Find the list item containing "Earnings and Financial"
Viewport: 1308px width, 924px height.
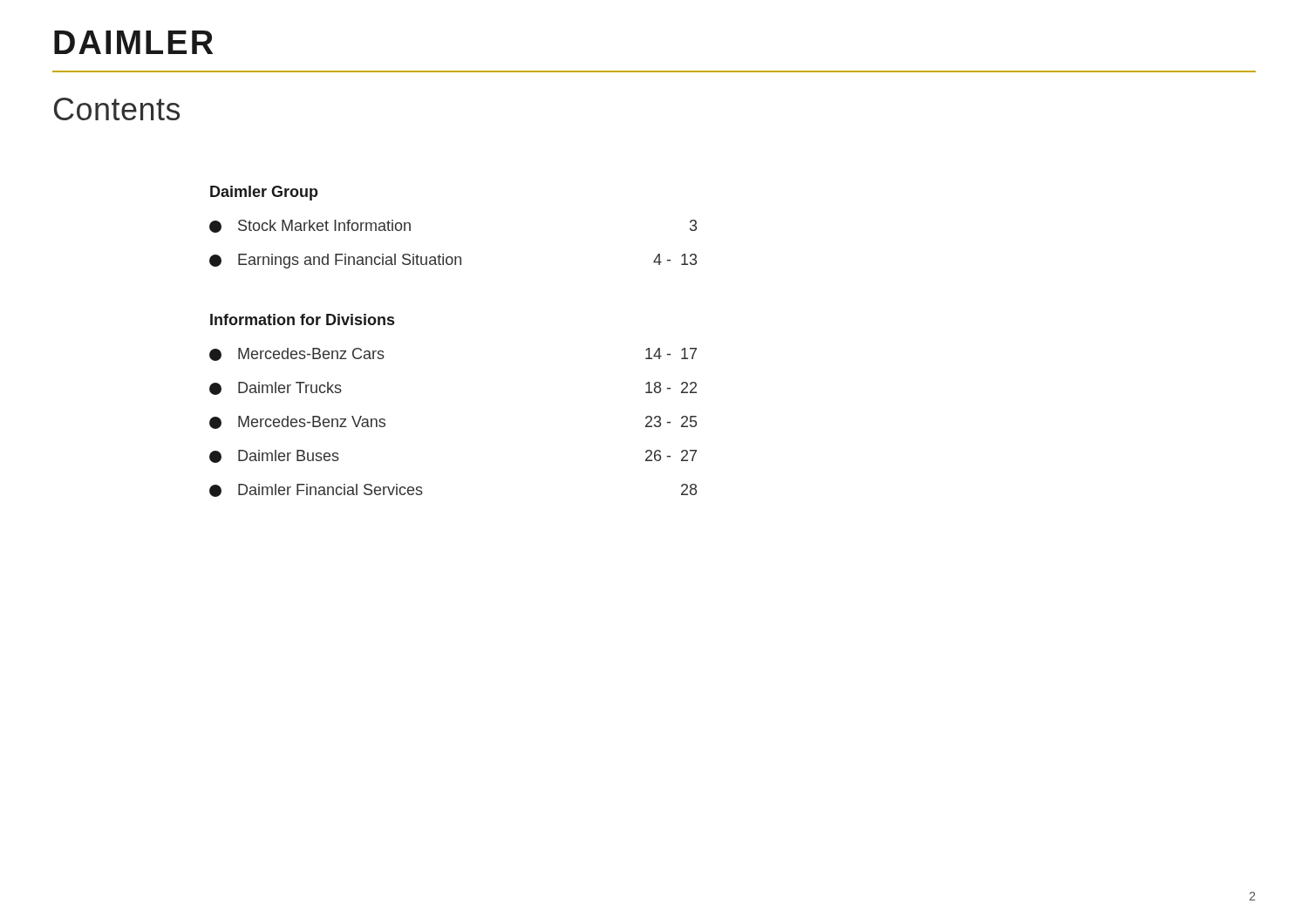(x=453, y=260)
